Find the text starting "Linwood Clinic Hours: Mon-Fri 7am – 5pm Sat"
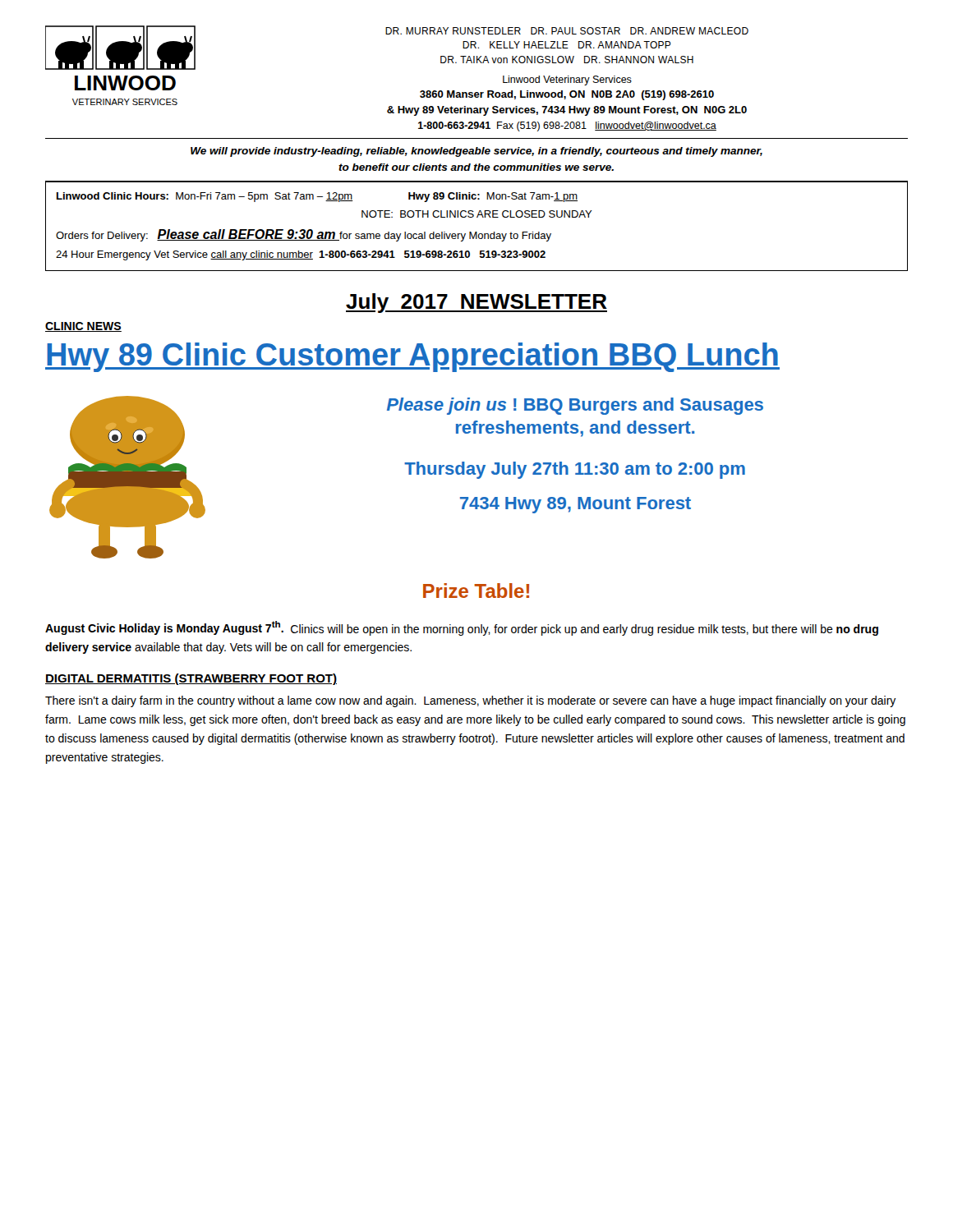 476,225
